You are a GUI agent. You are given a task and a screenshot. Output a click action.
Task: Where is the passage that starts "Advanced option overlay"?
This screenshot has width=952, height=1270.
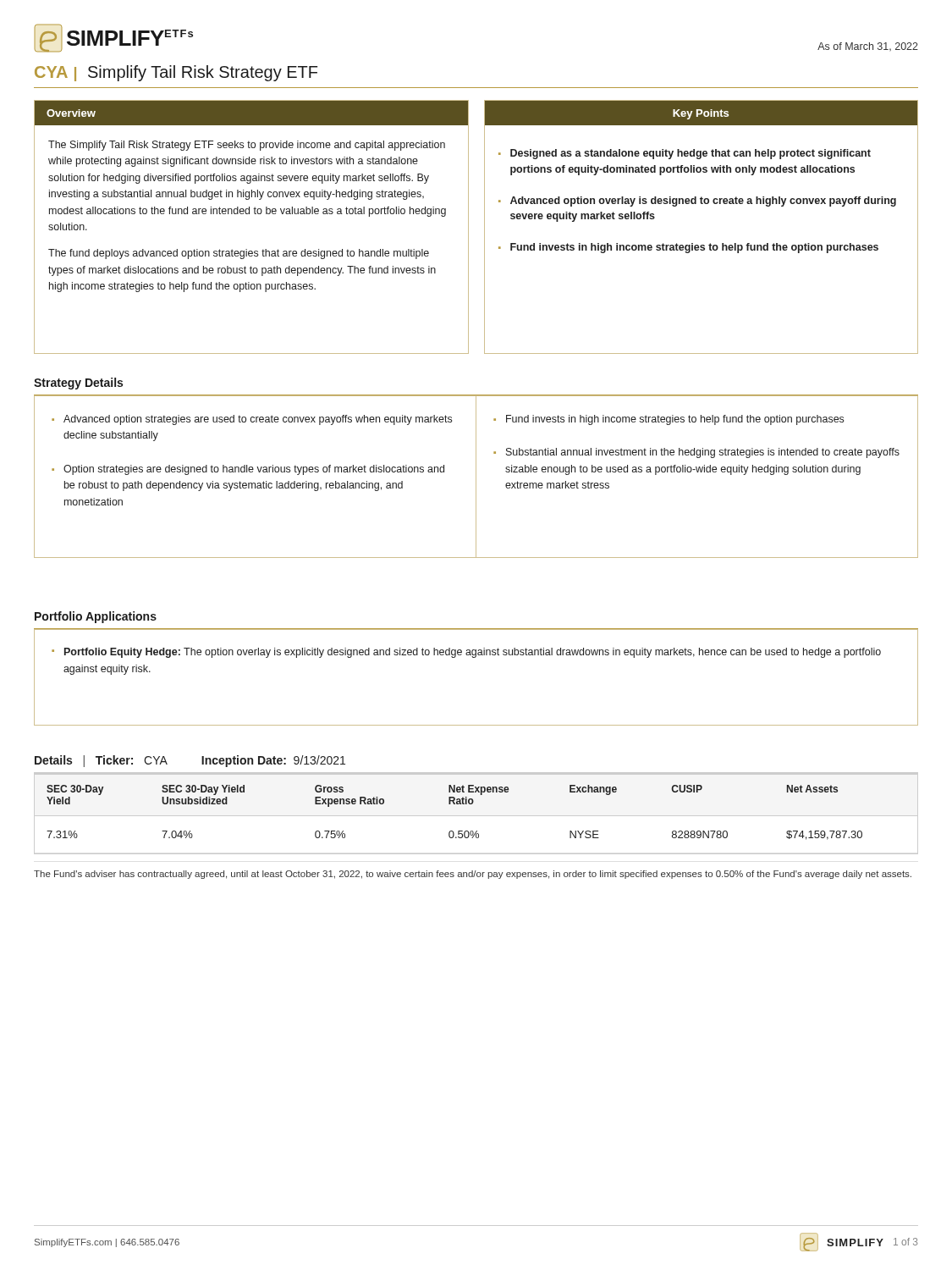[707, 209]
